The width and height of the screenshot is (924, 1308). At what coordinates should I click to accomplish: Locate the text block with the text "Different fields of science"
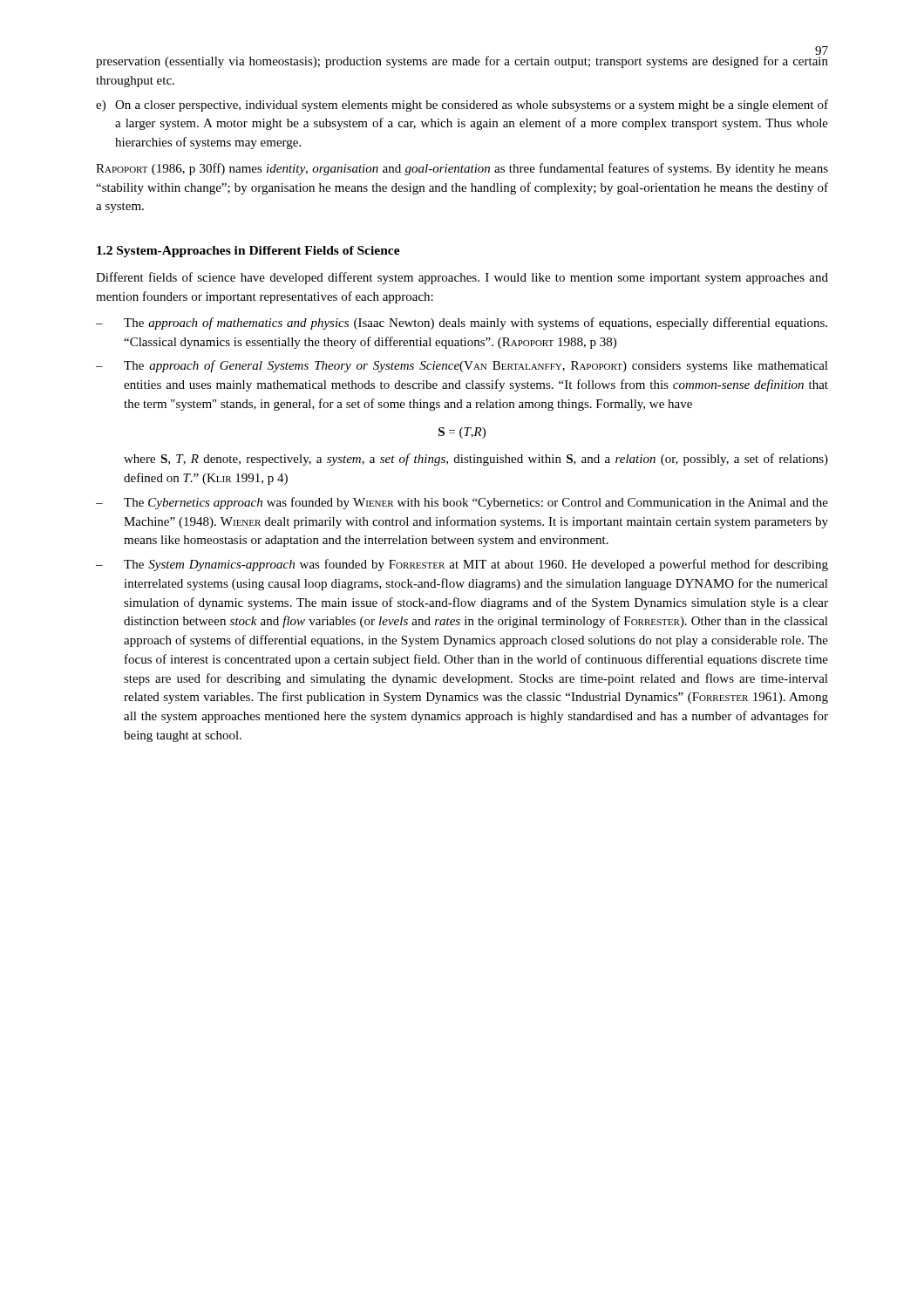(462, 287)
